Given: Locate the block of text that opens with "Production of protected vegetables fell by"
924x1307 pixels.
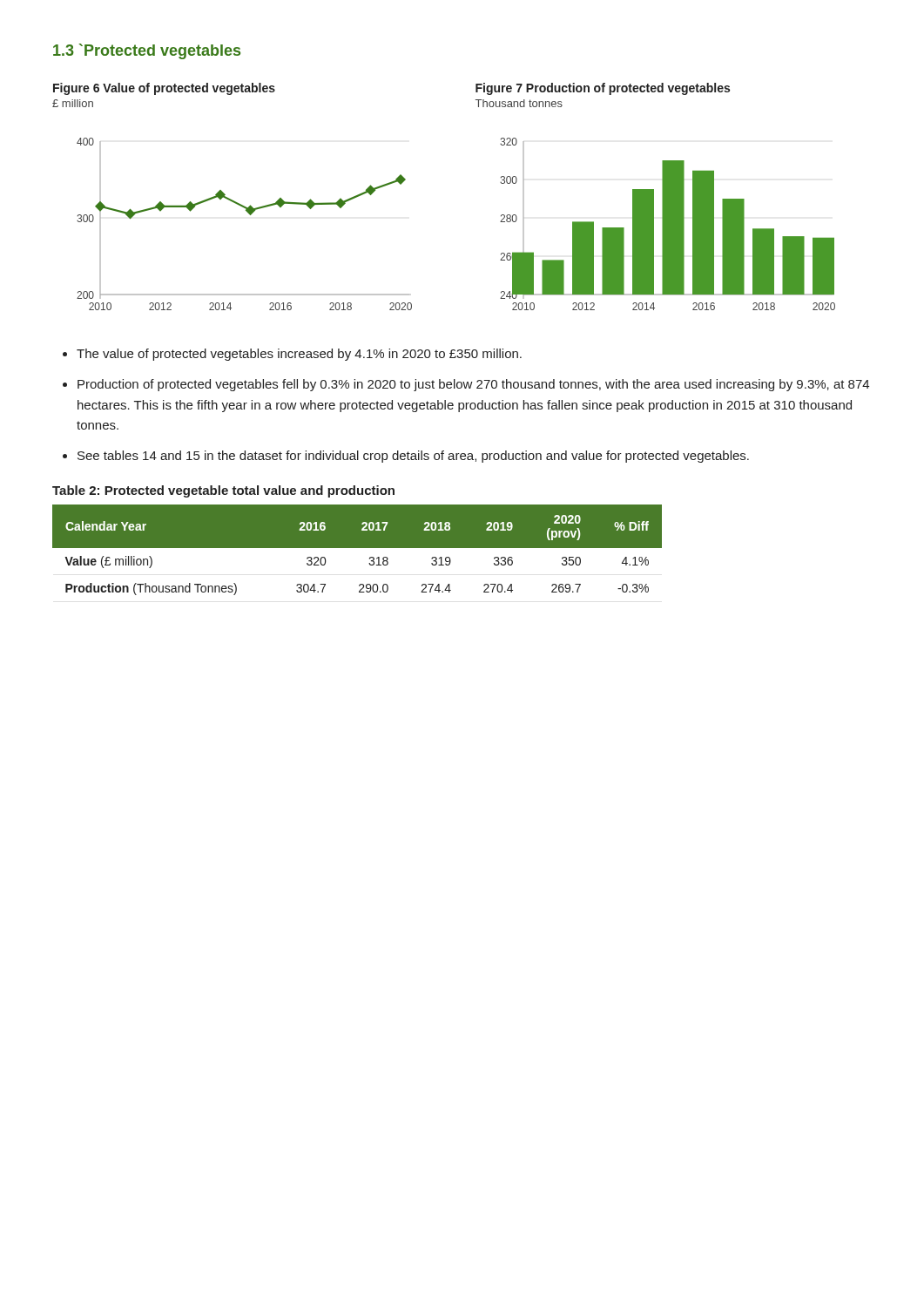Looking at the screenshot, I should click(473, 404).
